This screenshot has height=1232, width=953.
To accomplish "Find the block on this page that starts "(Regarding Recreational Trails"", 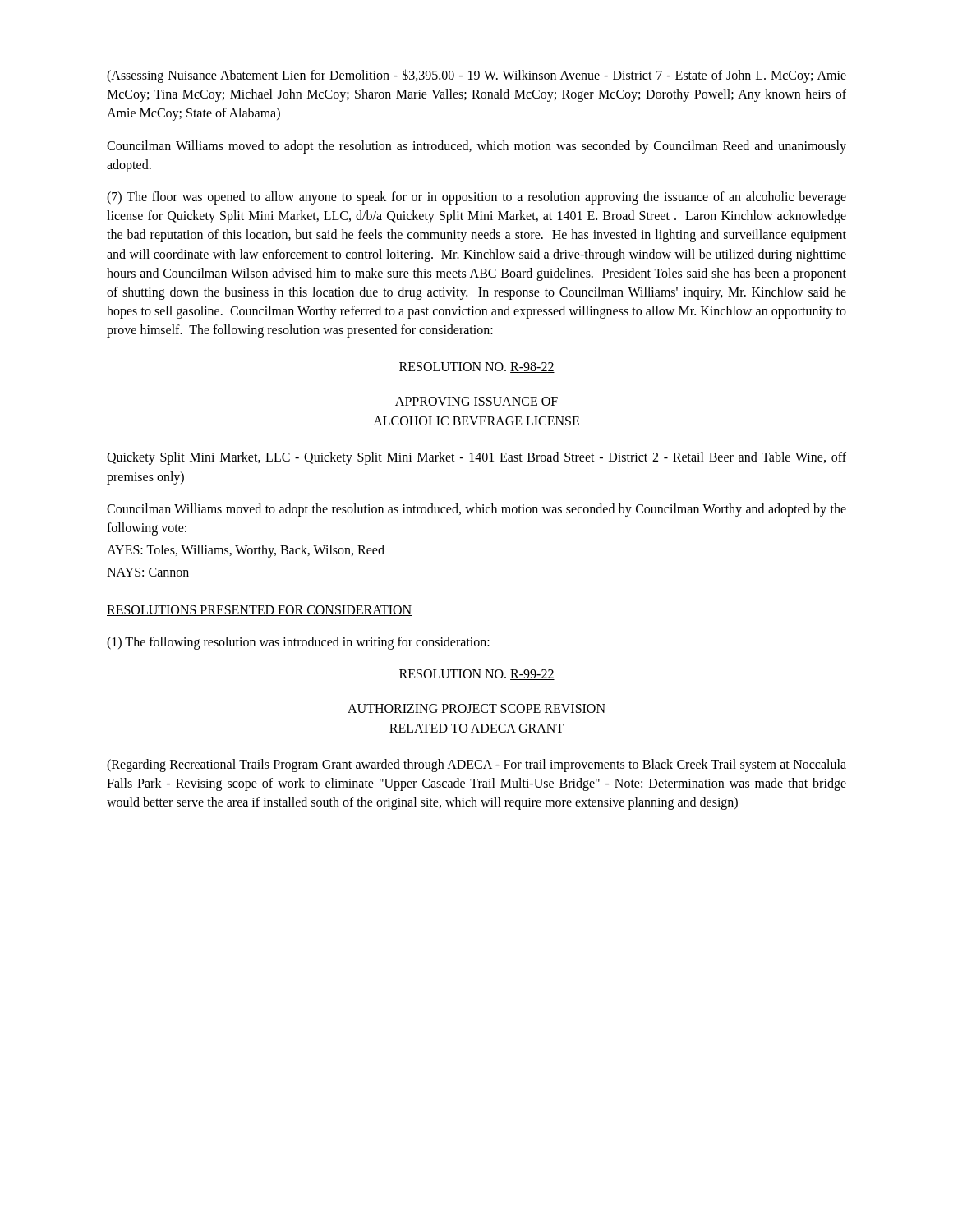I will point(476,783).
